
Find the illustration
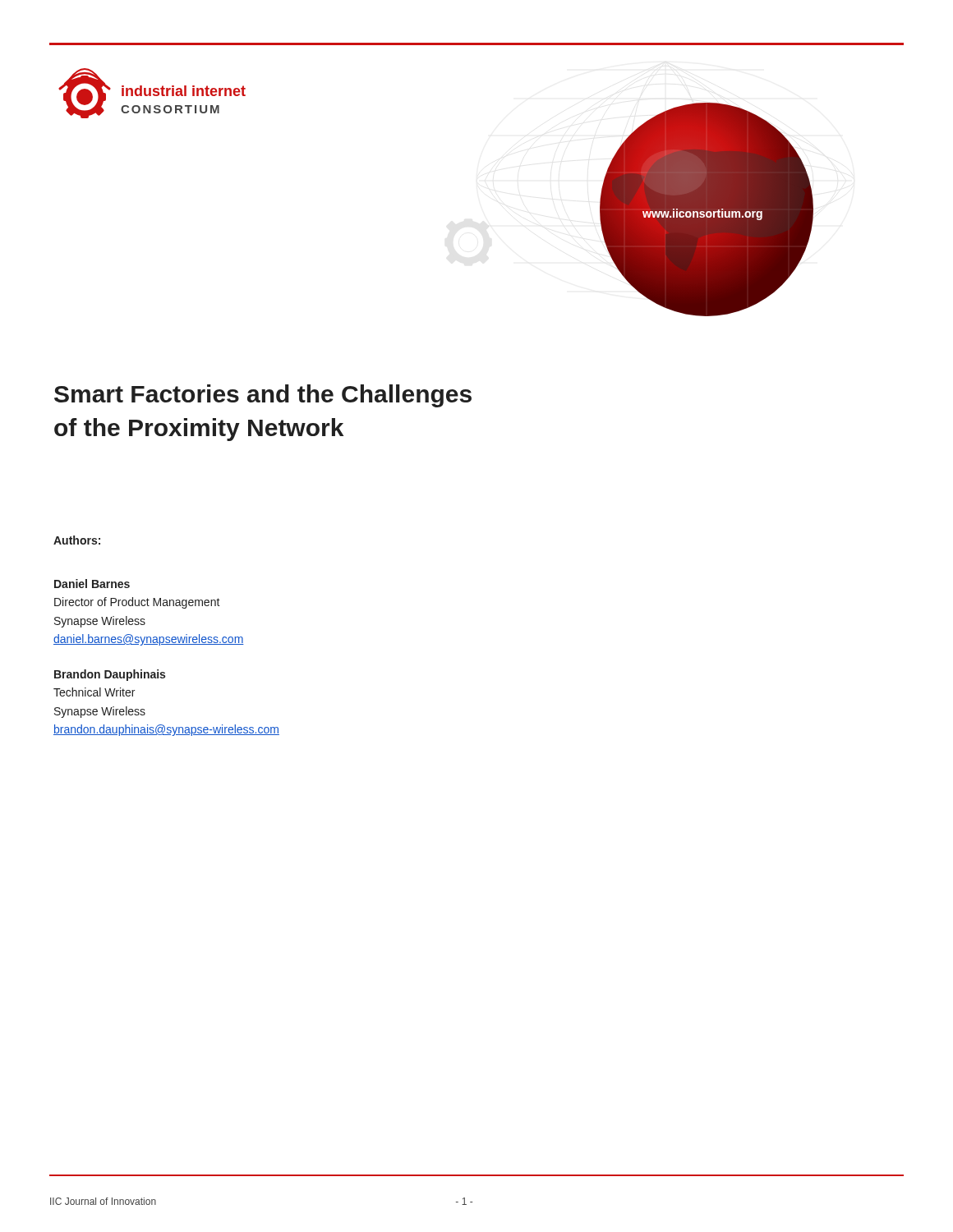pyautogui.click(x=596, y=185)
